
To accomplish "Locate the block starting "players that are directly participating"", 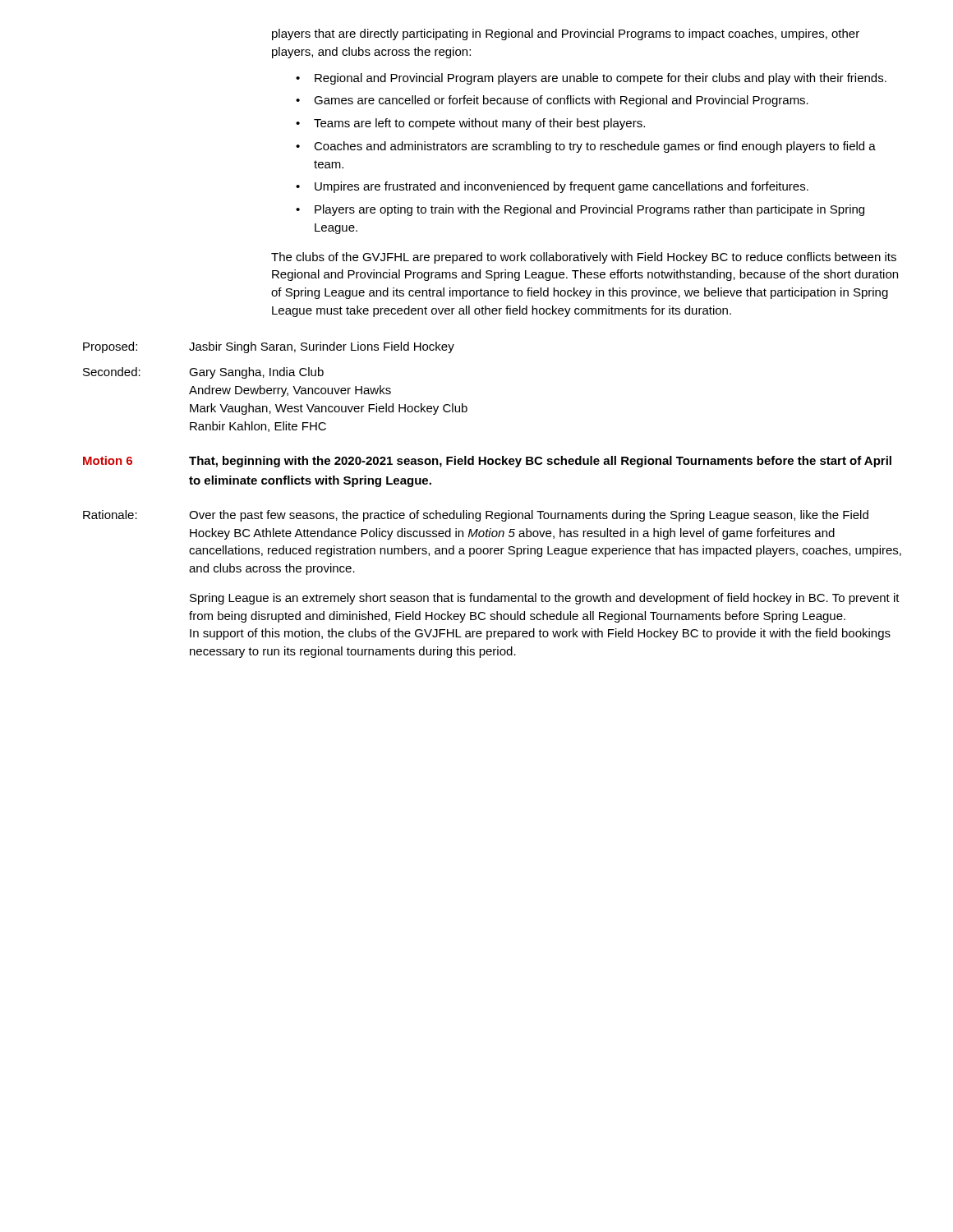I will pyautogui.click(x=565, y=42).
